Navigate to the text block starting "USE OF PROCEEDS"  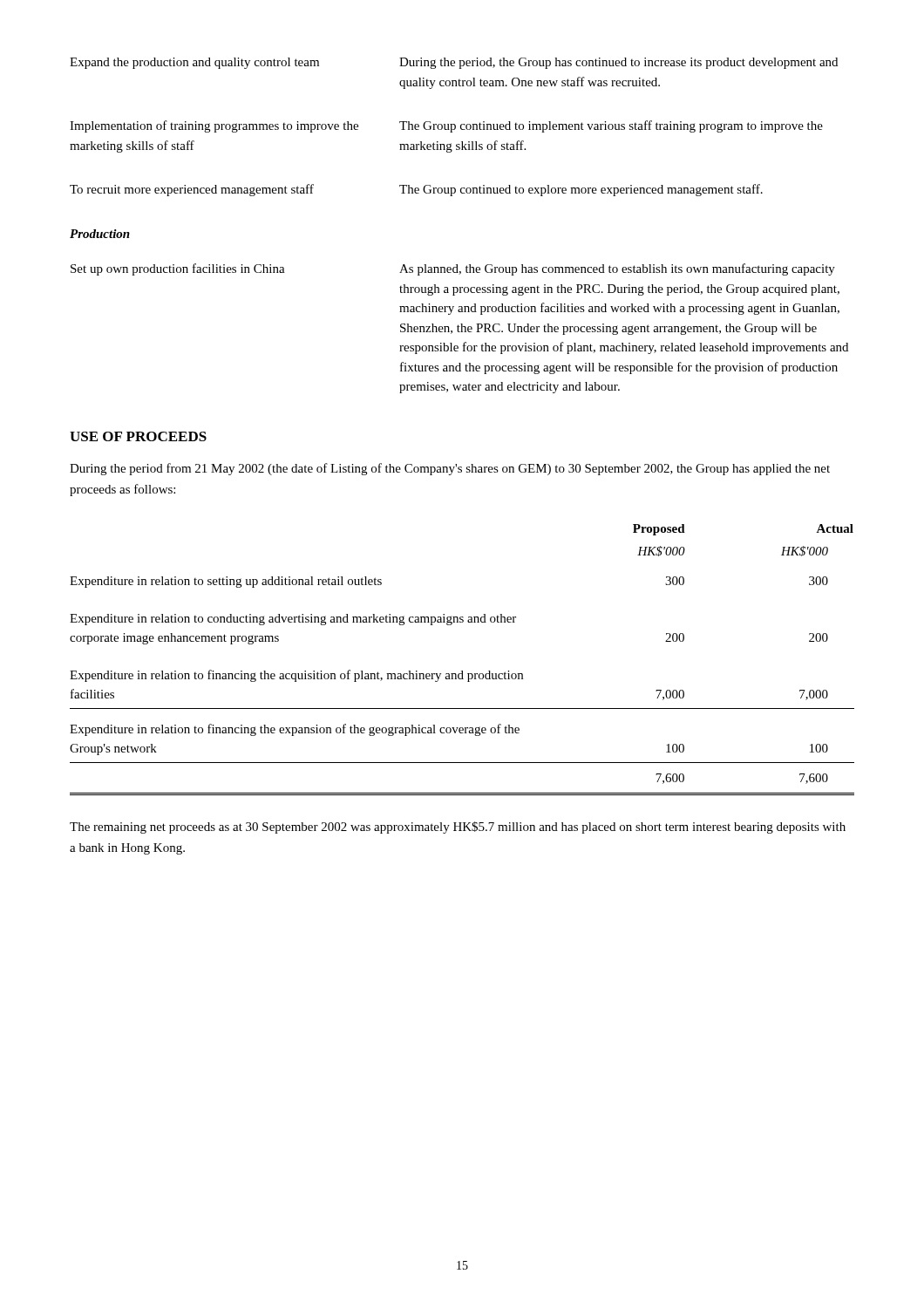(138, 436)
